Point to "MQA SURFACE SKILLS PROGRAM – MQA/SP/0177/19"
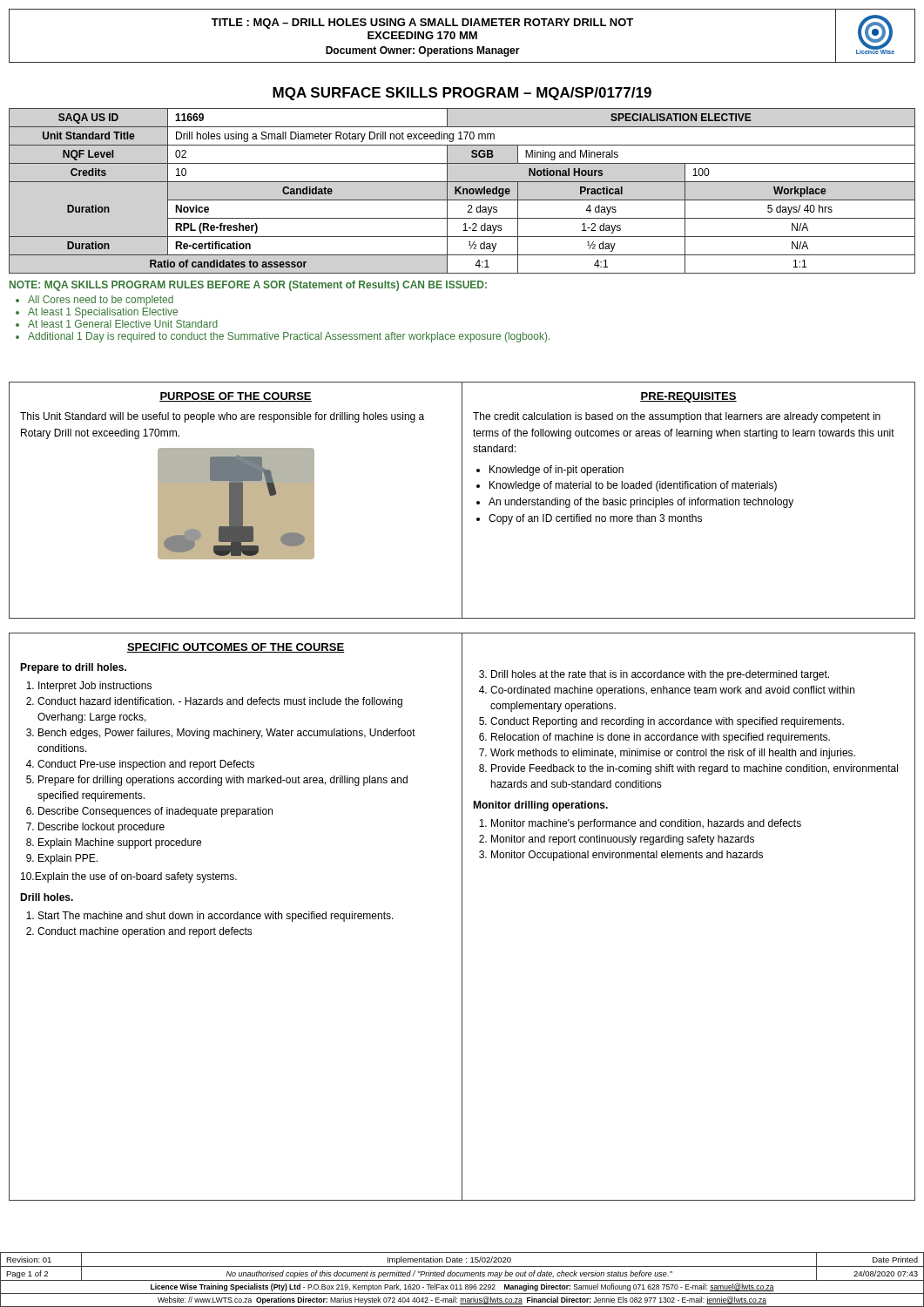The height and width of the screenshot is (1307, 924). tap(462, 93)
